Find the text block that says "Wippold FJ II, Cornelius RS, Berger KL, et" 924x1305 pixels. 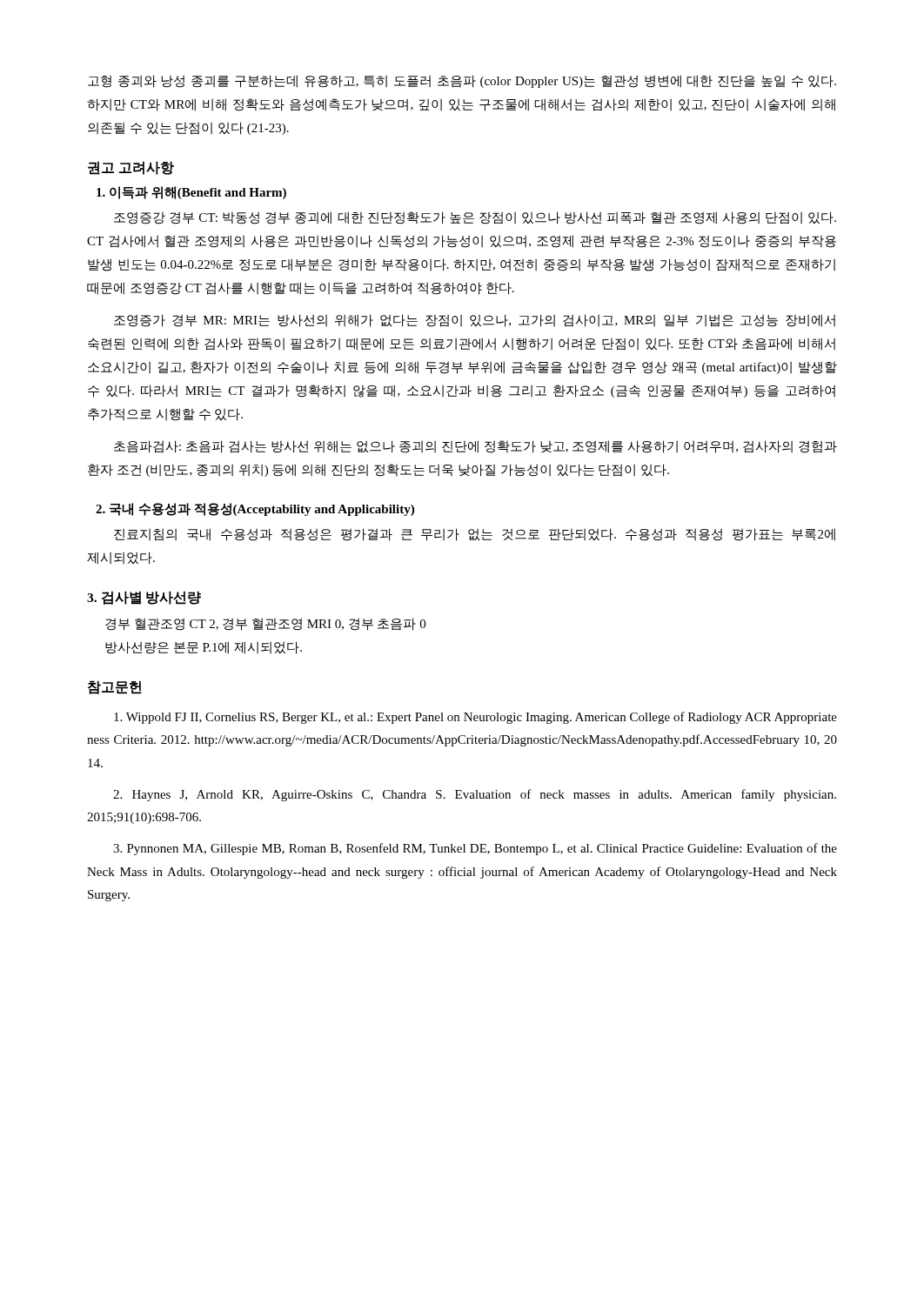pyautogui.click(x=462, y=740)
